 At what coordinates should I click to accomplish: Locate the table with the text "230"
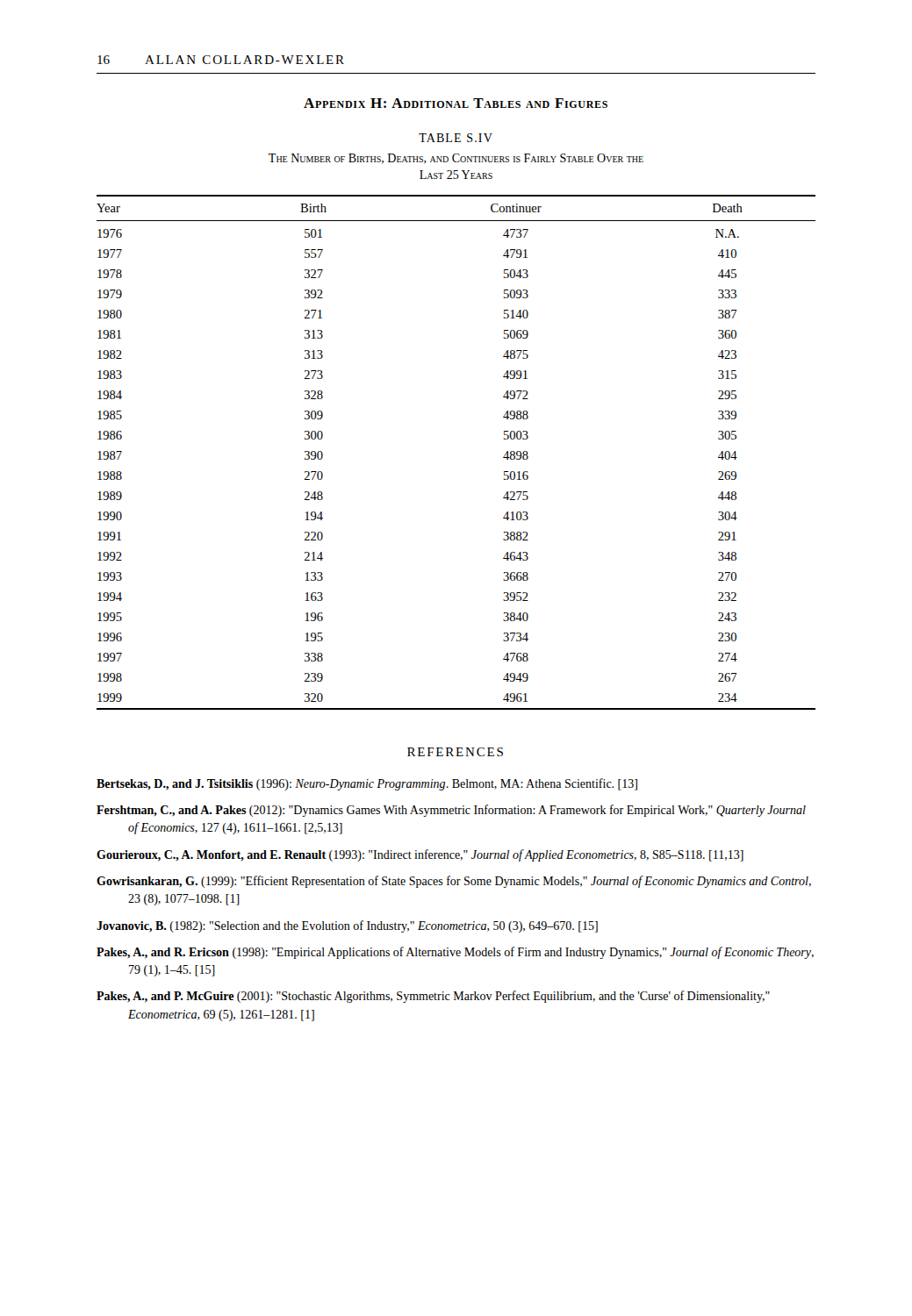pyautogui.click(x=456, y=452)
